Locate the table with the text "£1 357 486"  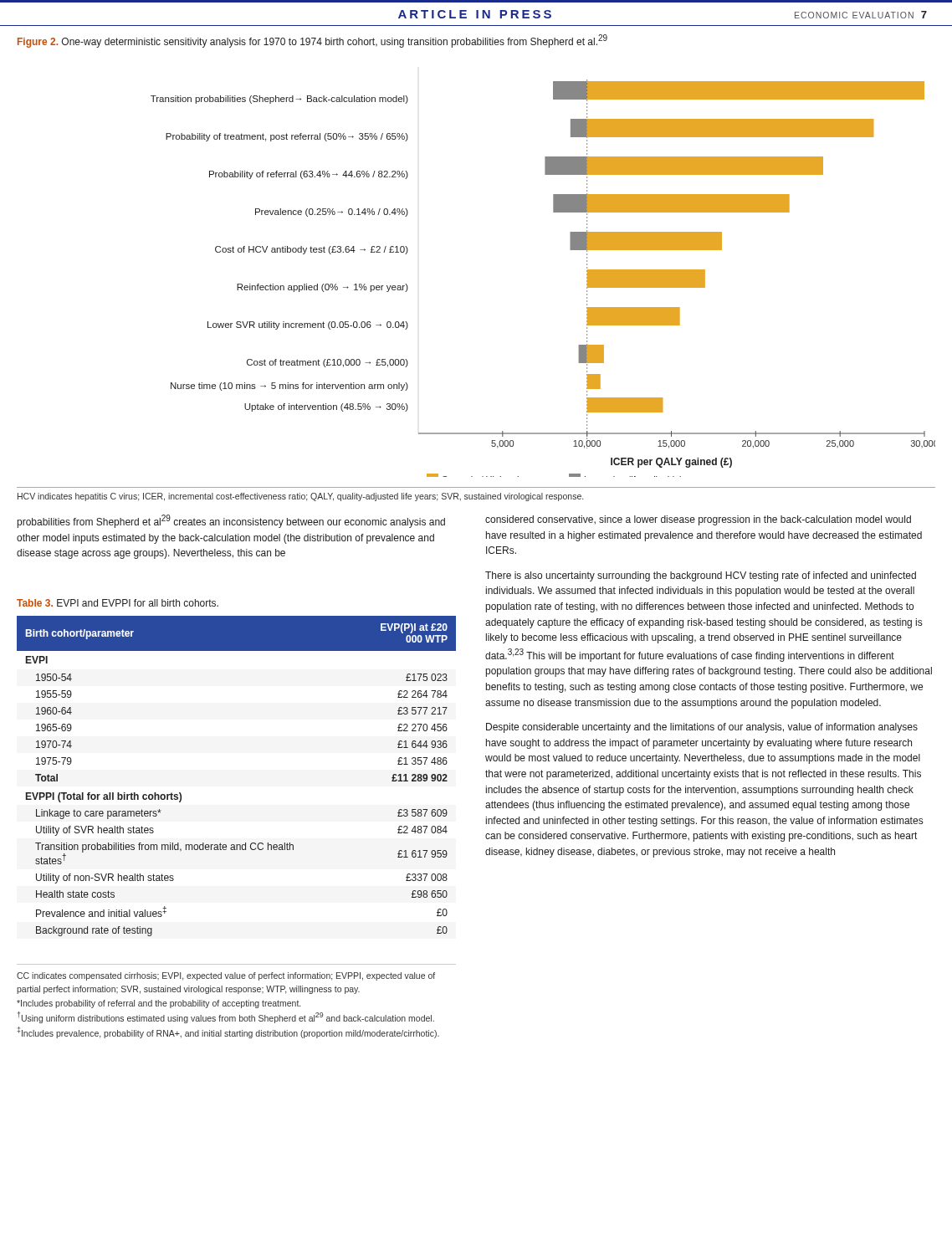point(236,777)
